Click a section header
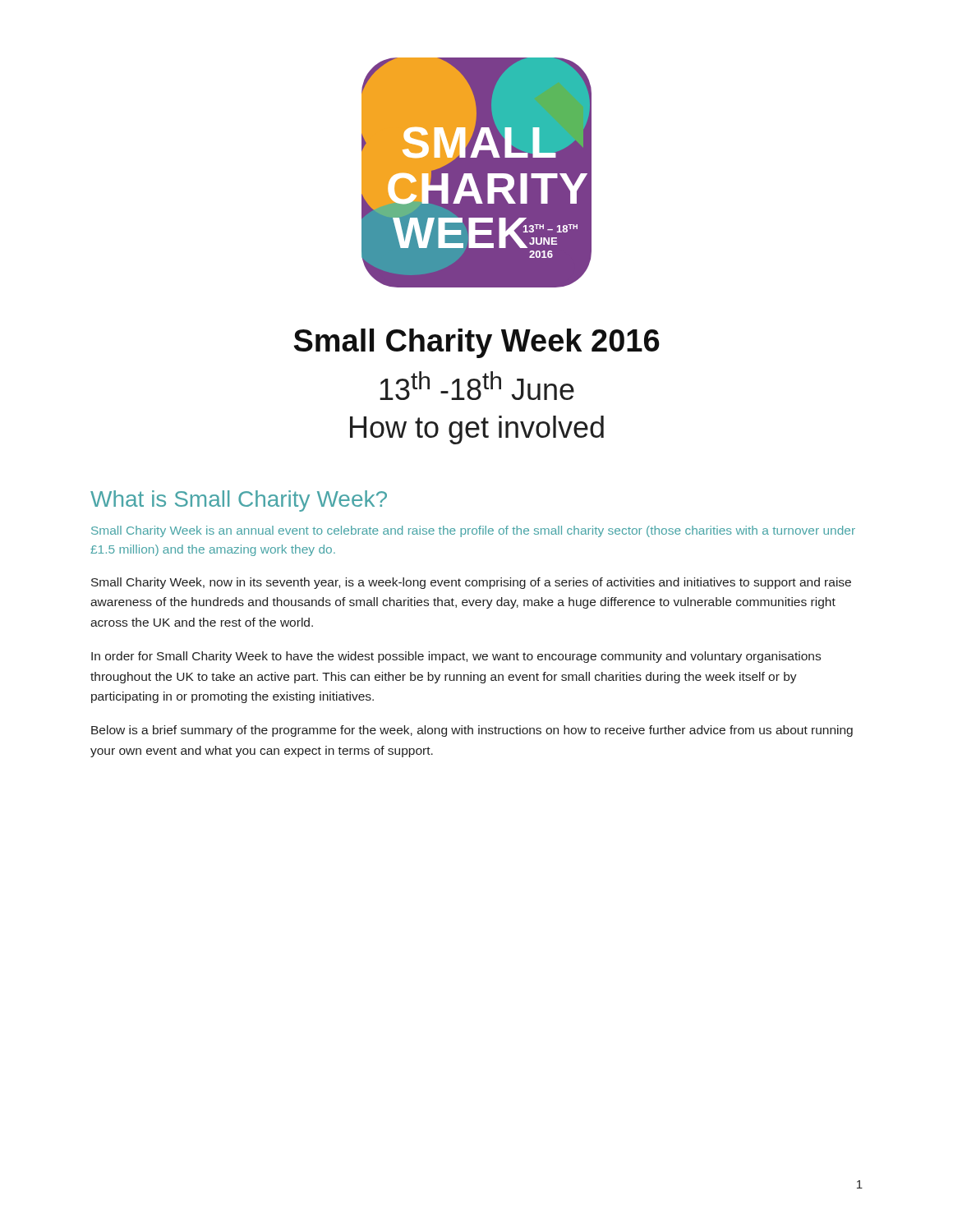953x1232 pixels. [x=239, y=499]
